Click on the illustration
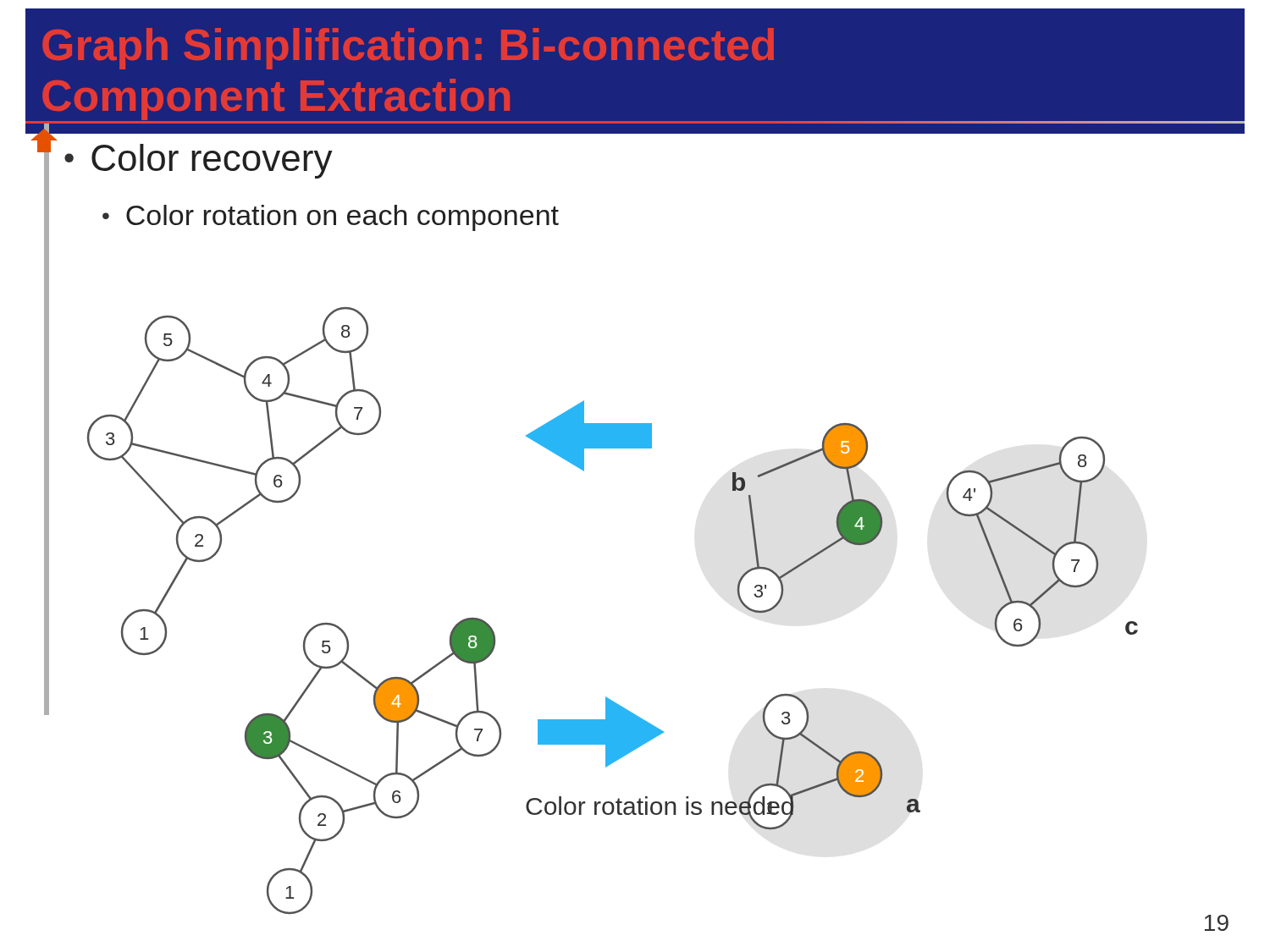 click(x=635, y=584)
